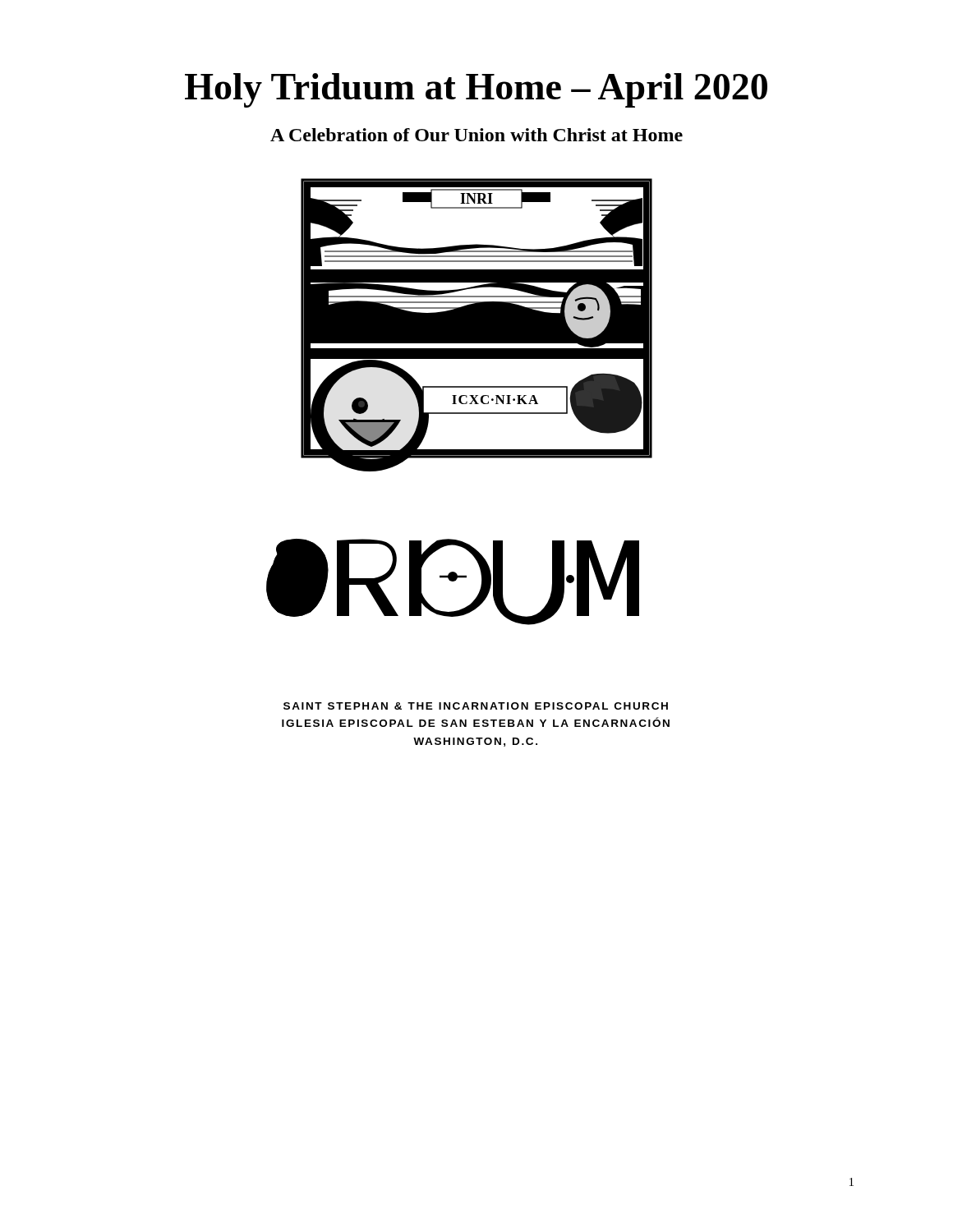Locate the illustration
The height and width of the screenshot is (1232, 953).
[476, 343]
